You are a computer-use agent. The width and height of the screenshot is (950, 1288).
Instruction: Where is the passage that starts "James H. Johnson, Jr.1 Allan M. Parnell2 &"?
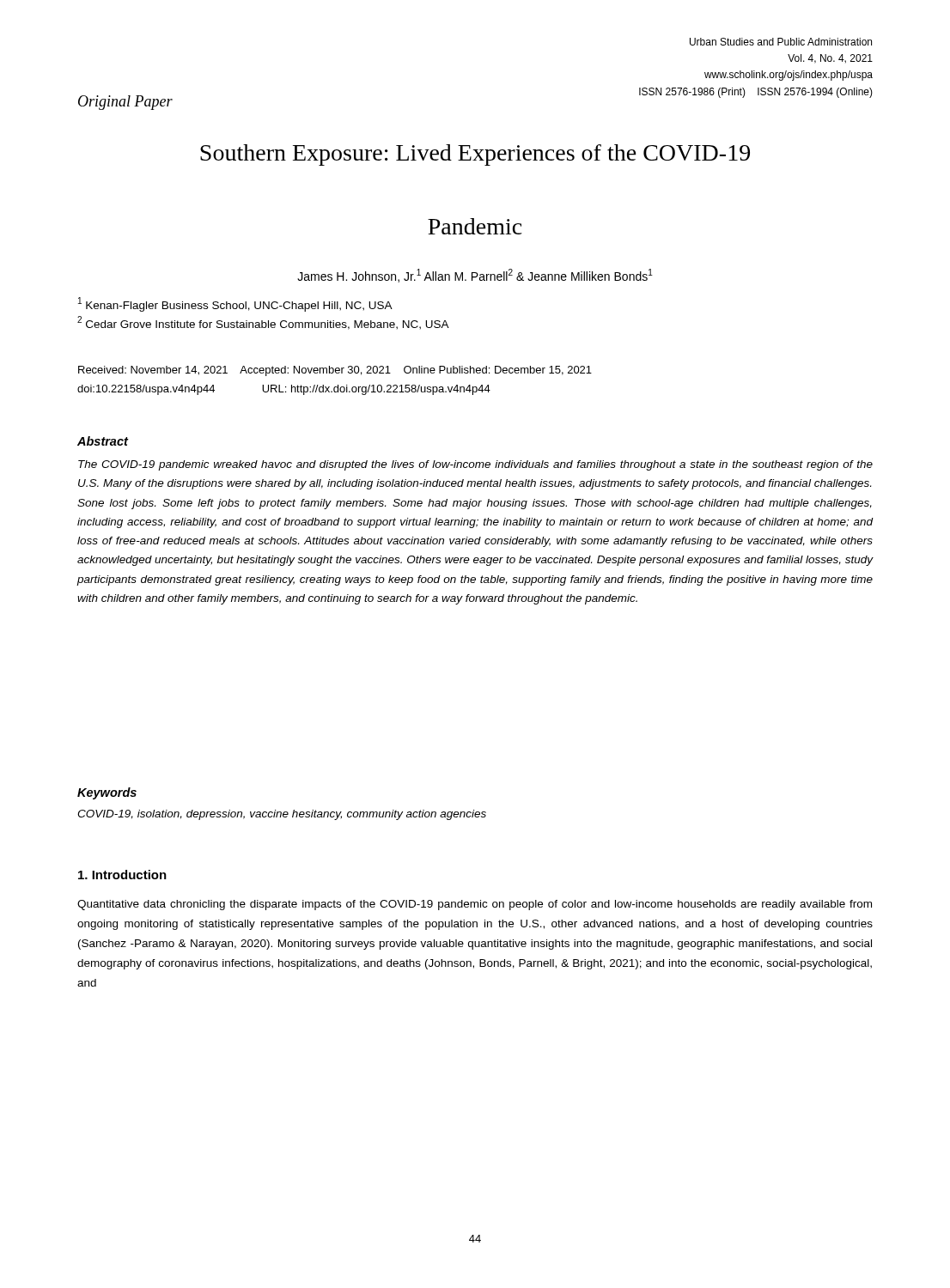pos(475,276)
